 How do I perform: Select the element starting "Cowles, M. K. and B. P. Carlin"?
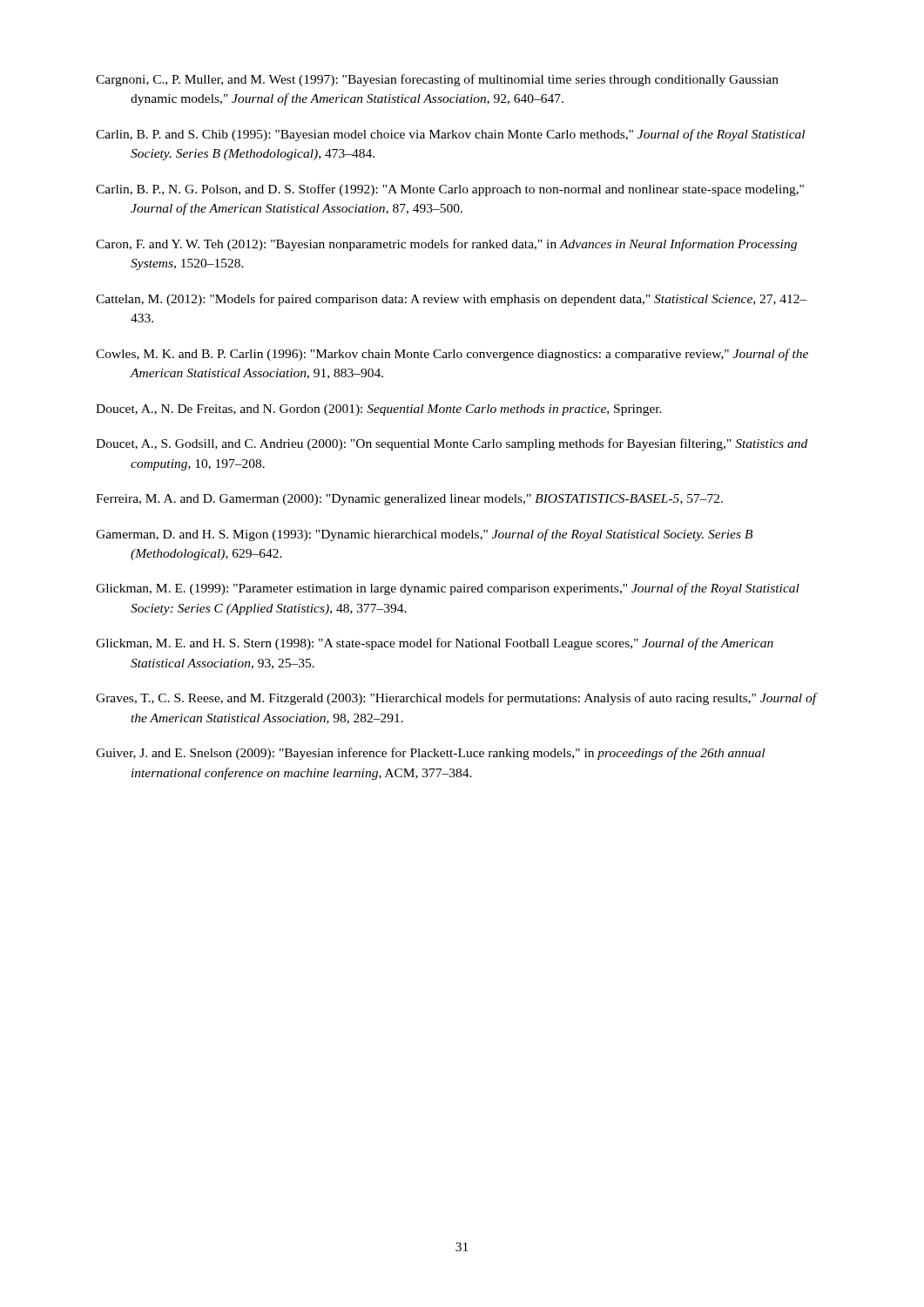click(x=452, y=363)
